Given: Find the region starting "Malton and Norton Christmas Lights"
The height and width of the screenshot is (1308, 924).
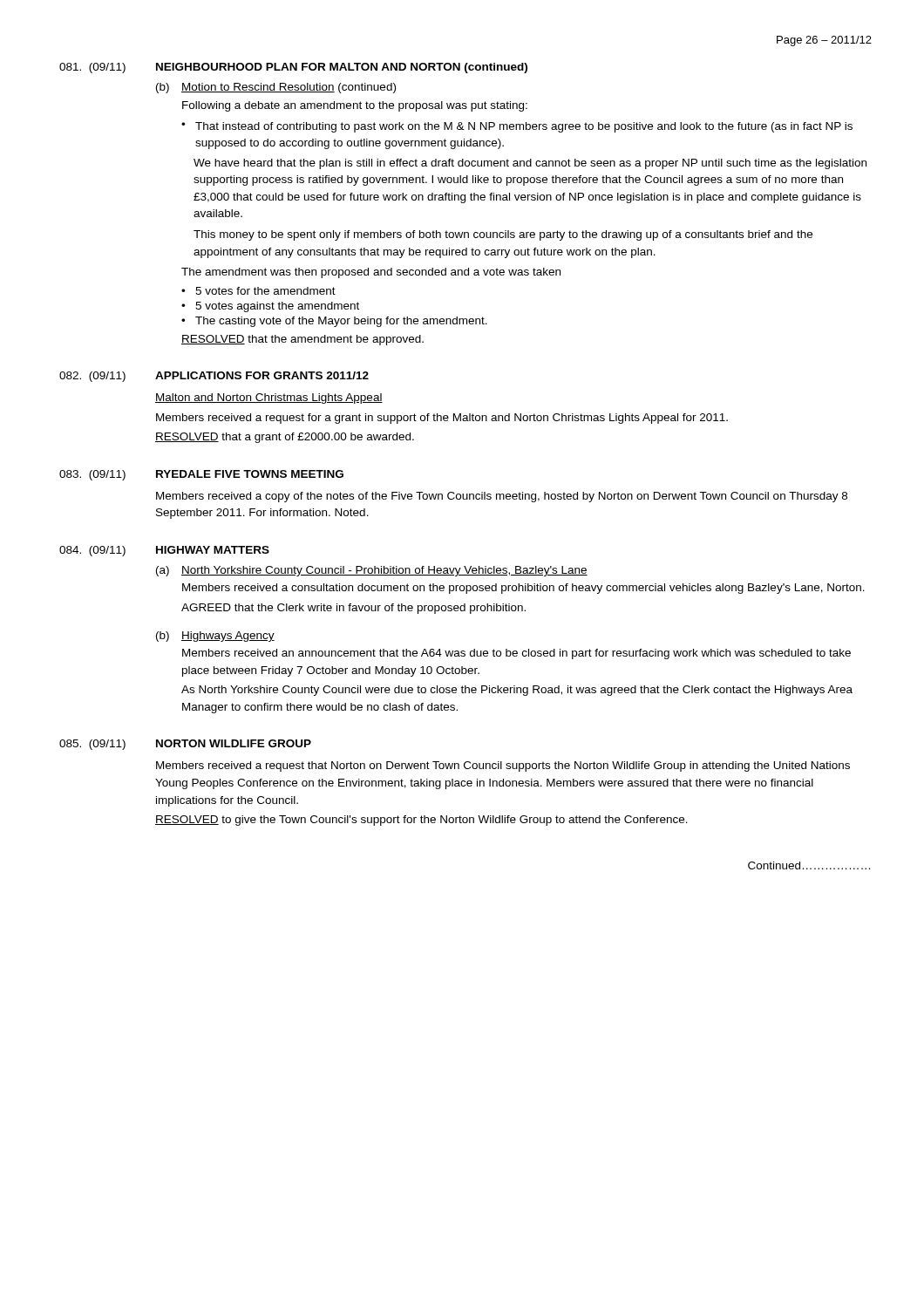Looking at the screenshot, I should pyautogui.click(x=466, y=419).
